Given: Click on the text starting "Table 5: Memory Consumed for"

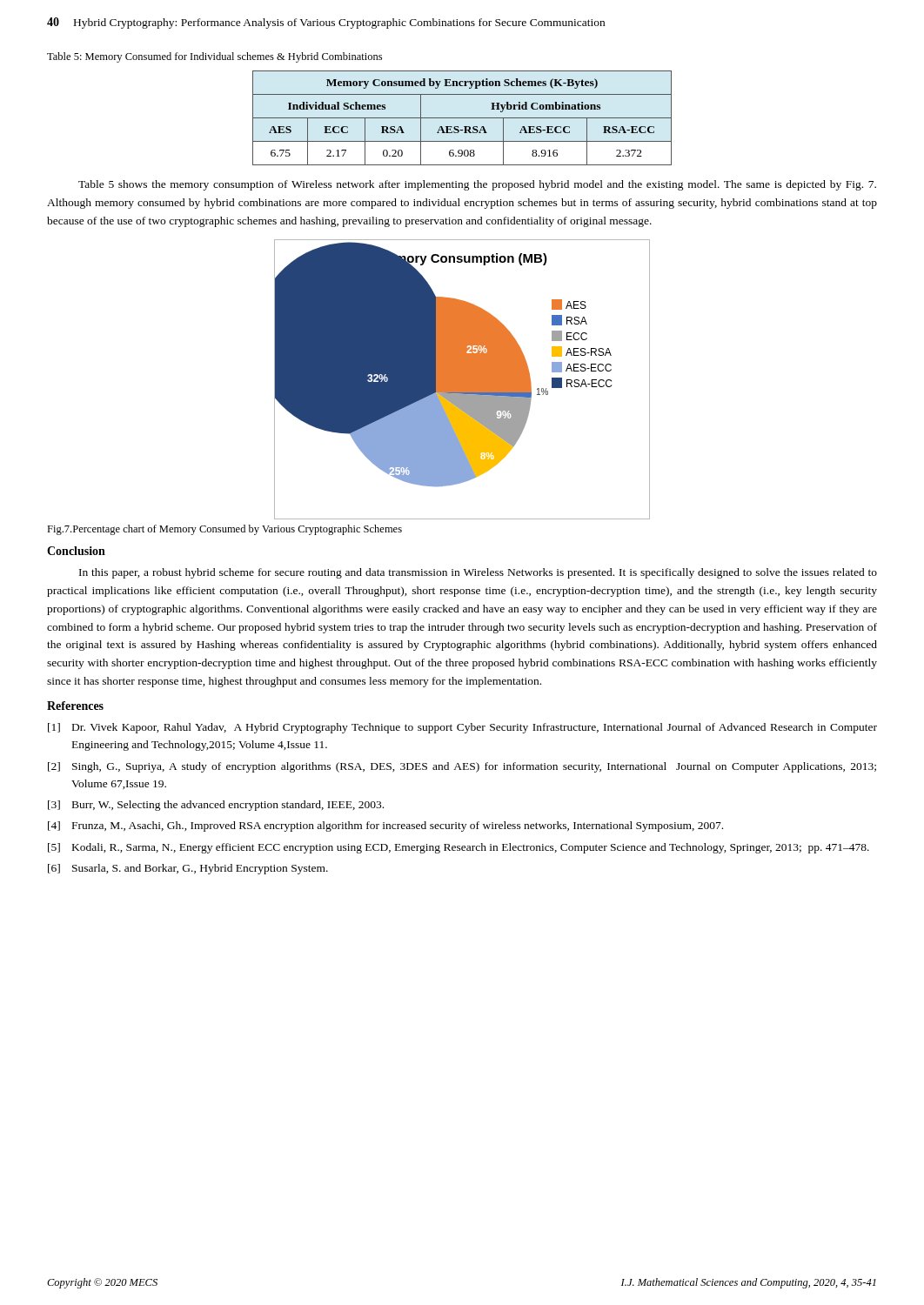Looking at the screenshot, I should [x=215, y=57].
